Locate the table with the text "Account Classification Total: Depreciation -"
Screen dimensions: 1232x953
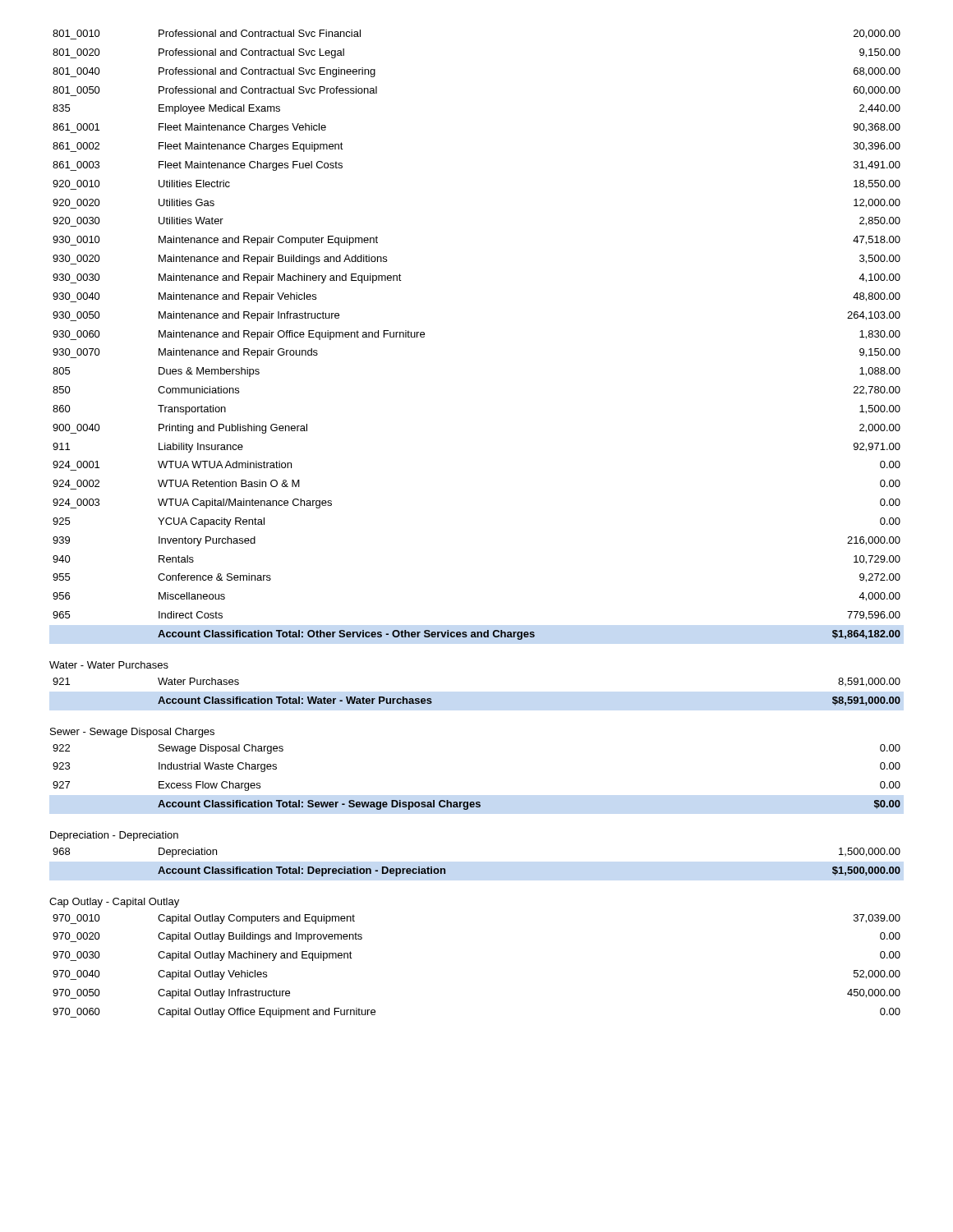tap(476, 861)
